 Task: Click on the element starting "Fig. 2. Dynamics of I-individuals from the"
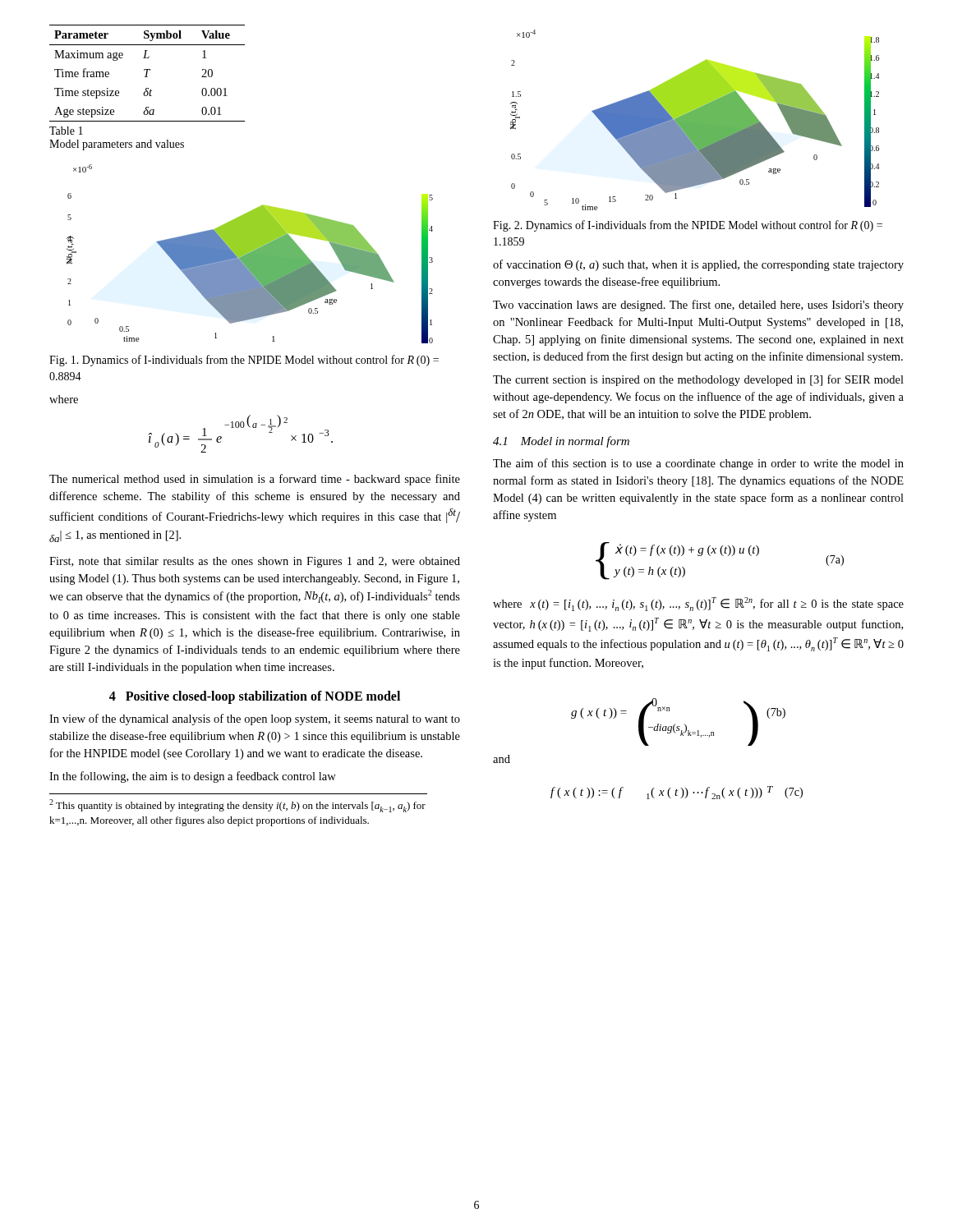pos(688,234)
